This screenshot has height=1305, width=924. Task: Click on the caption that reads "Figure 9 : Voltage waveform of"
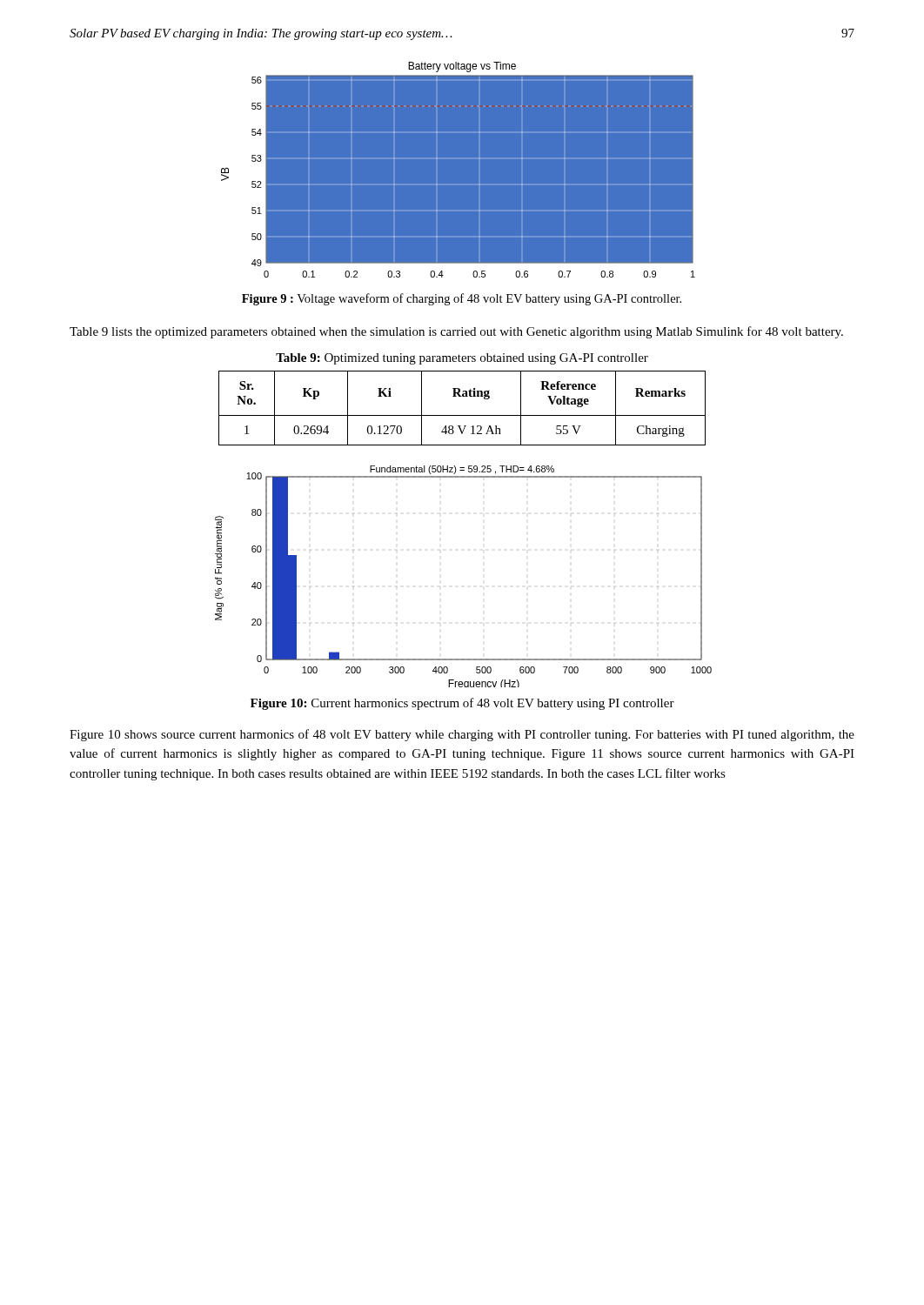point(462,298)
